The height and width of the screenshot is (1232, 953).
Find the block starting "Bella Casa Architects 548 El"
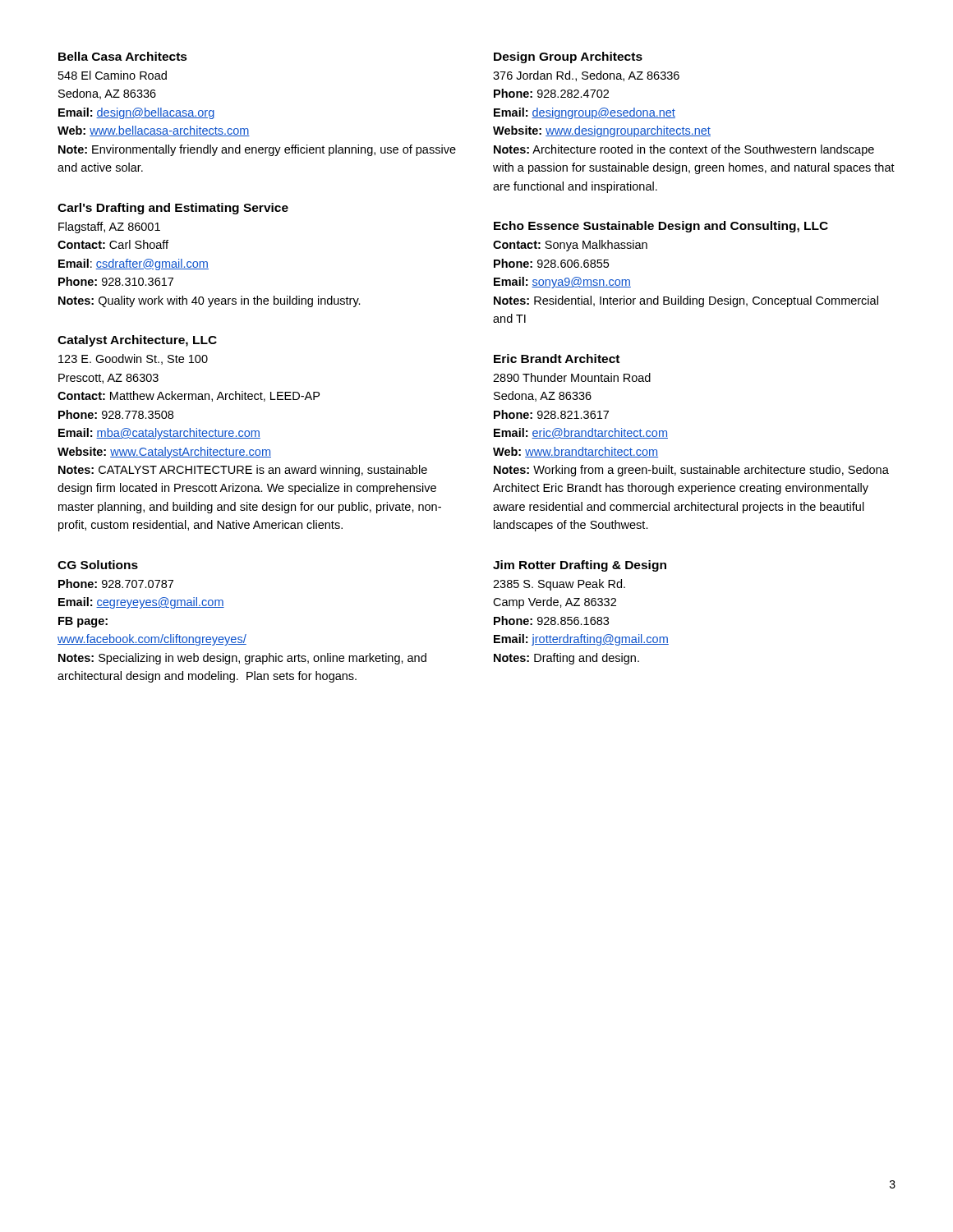click(x=123, y=56)
